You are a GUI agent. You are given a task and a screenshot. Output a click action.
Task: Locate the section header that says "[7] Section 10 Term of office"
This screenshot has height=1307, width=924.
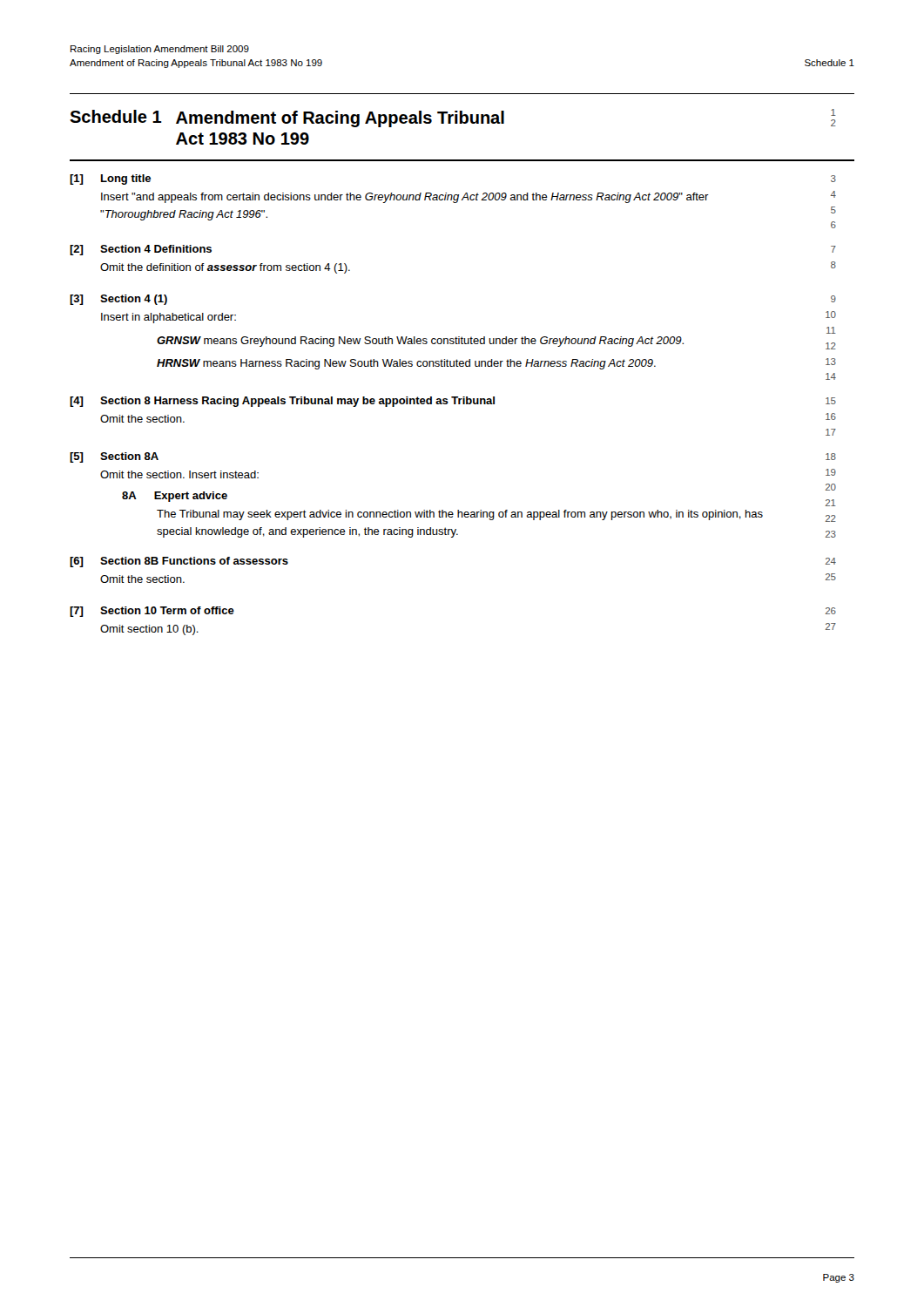[x=152, y=611]
